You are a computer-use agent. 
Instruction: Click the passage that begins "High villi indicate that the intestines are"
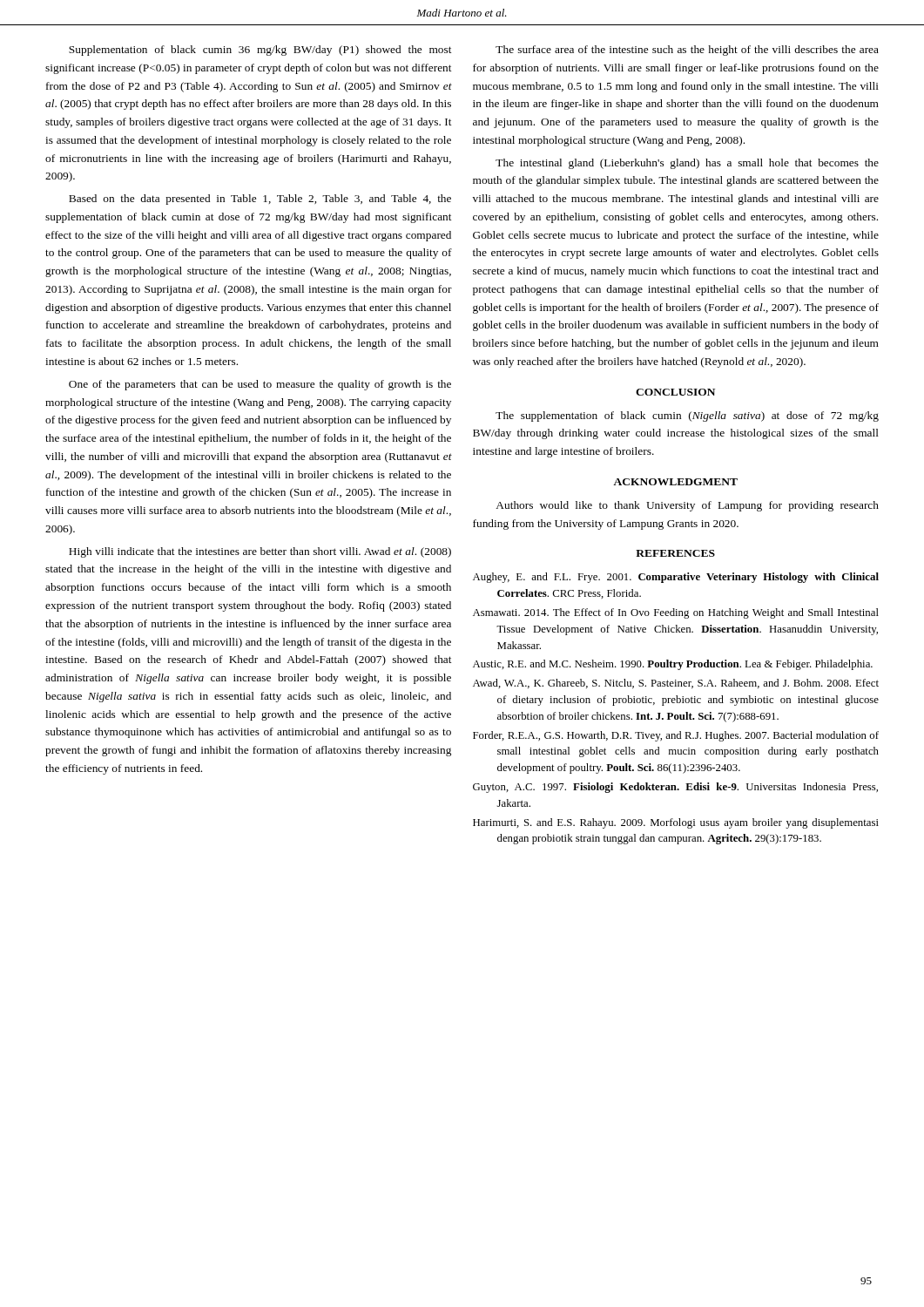248,660
